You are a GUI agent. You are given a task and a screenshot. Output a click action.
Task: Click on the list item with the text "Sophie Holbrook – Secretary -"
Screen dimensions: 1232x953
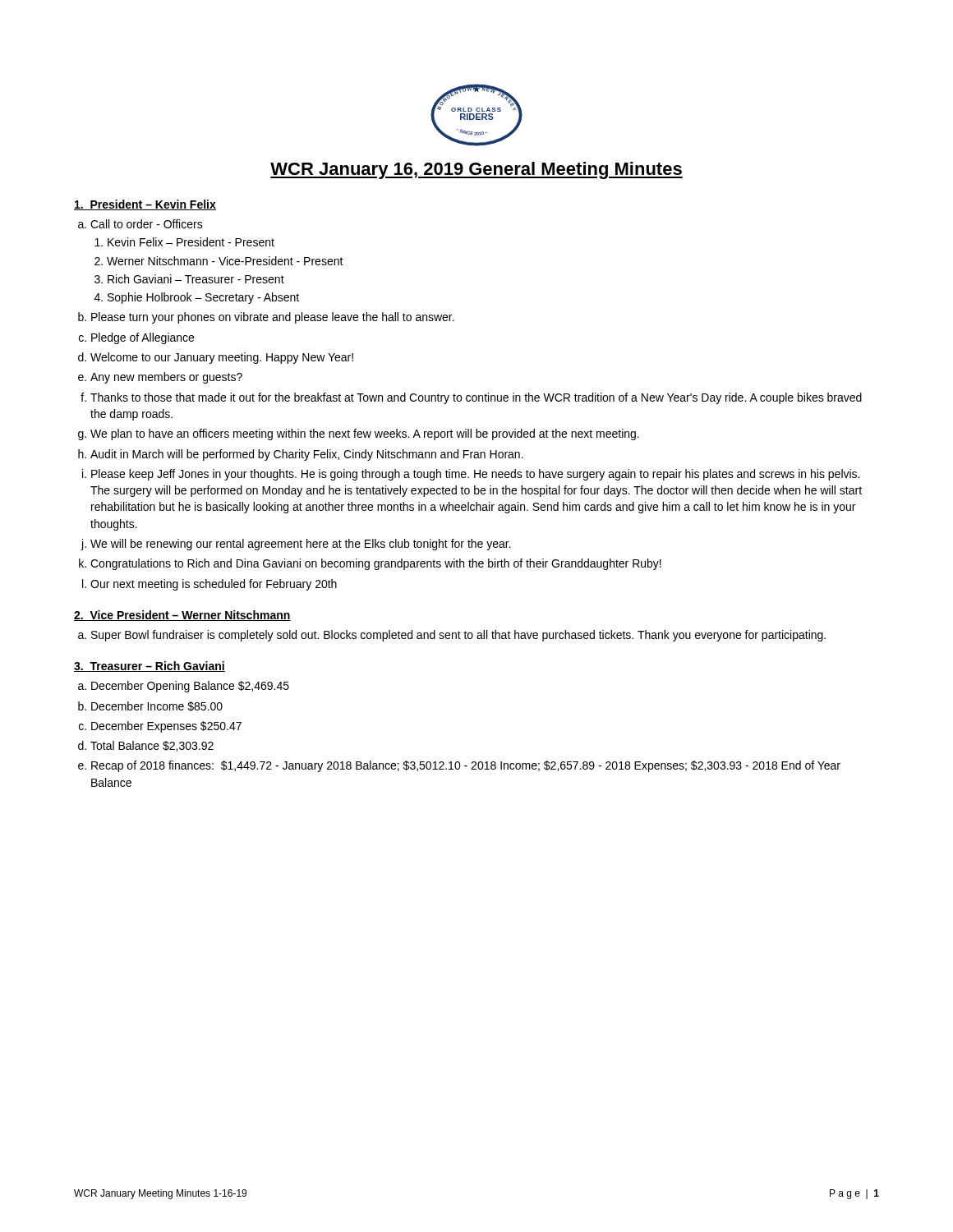point(203,297)
